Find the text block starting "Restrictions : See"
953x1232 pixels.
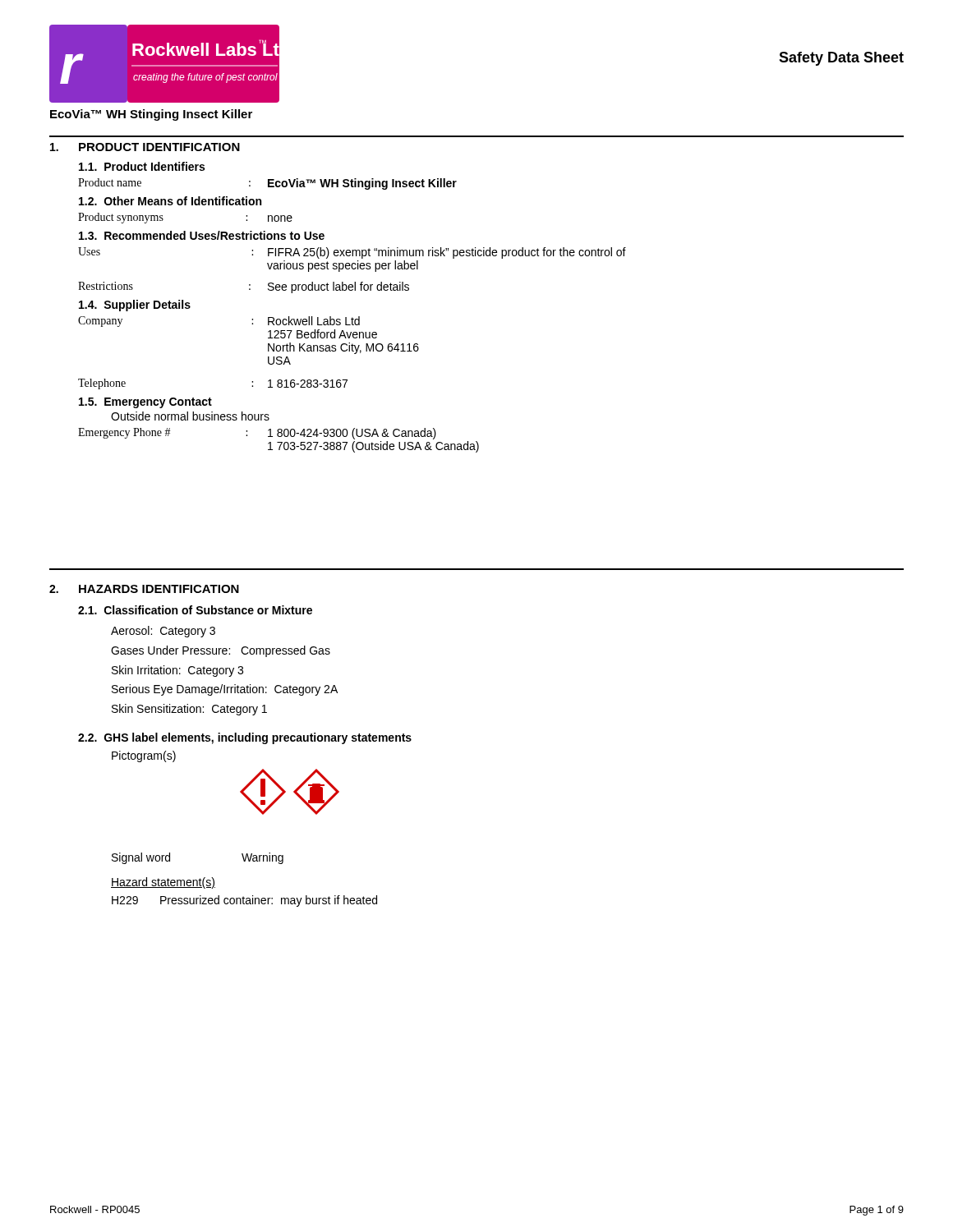tap(107, 287)
